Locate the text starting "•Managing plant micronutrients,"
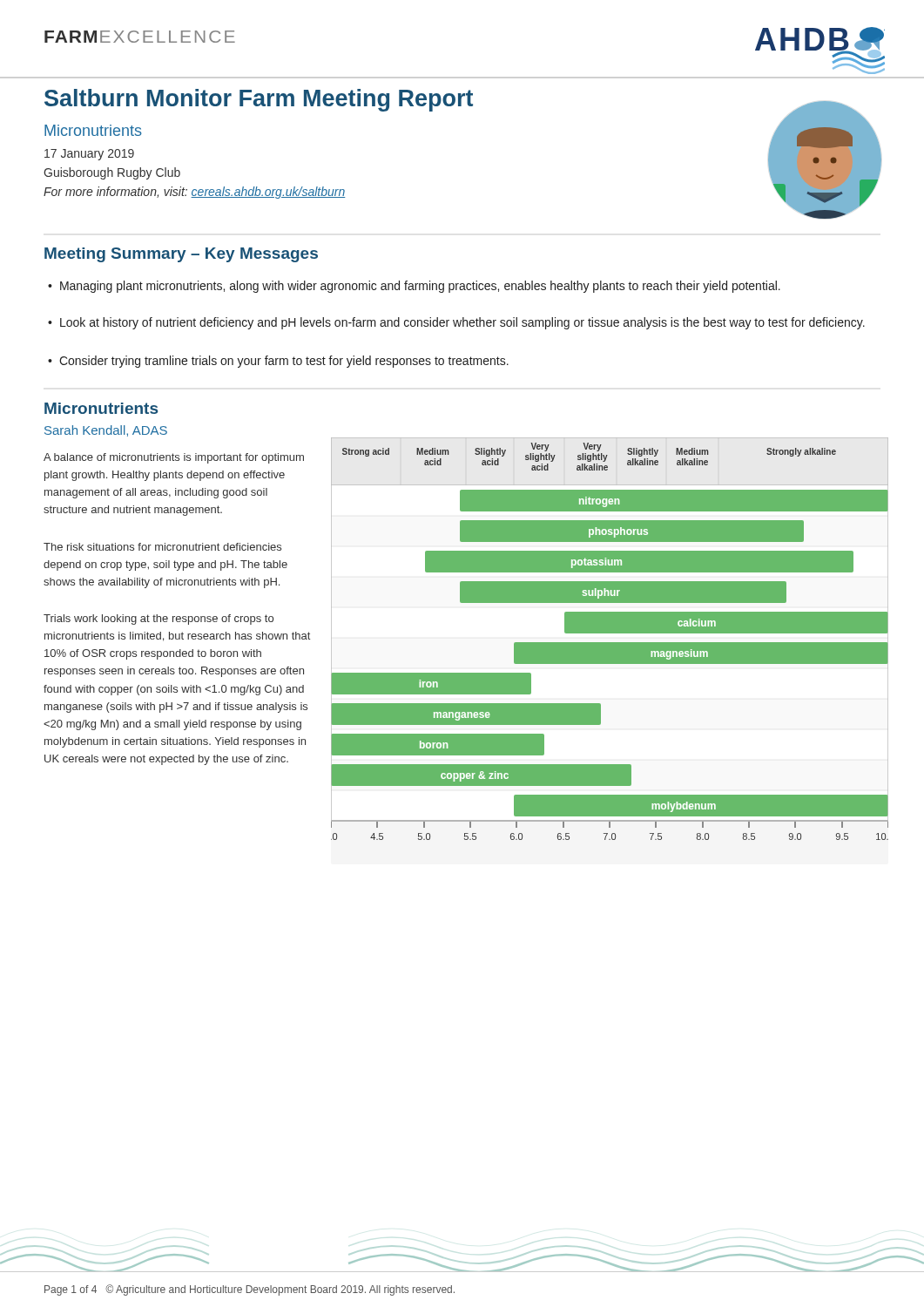 [414, 286]
